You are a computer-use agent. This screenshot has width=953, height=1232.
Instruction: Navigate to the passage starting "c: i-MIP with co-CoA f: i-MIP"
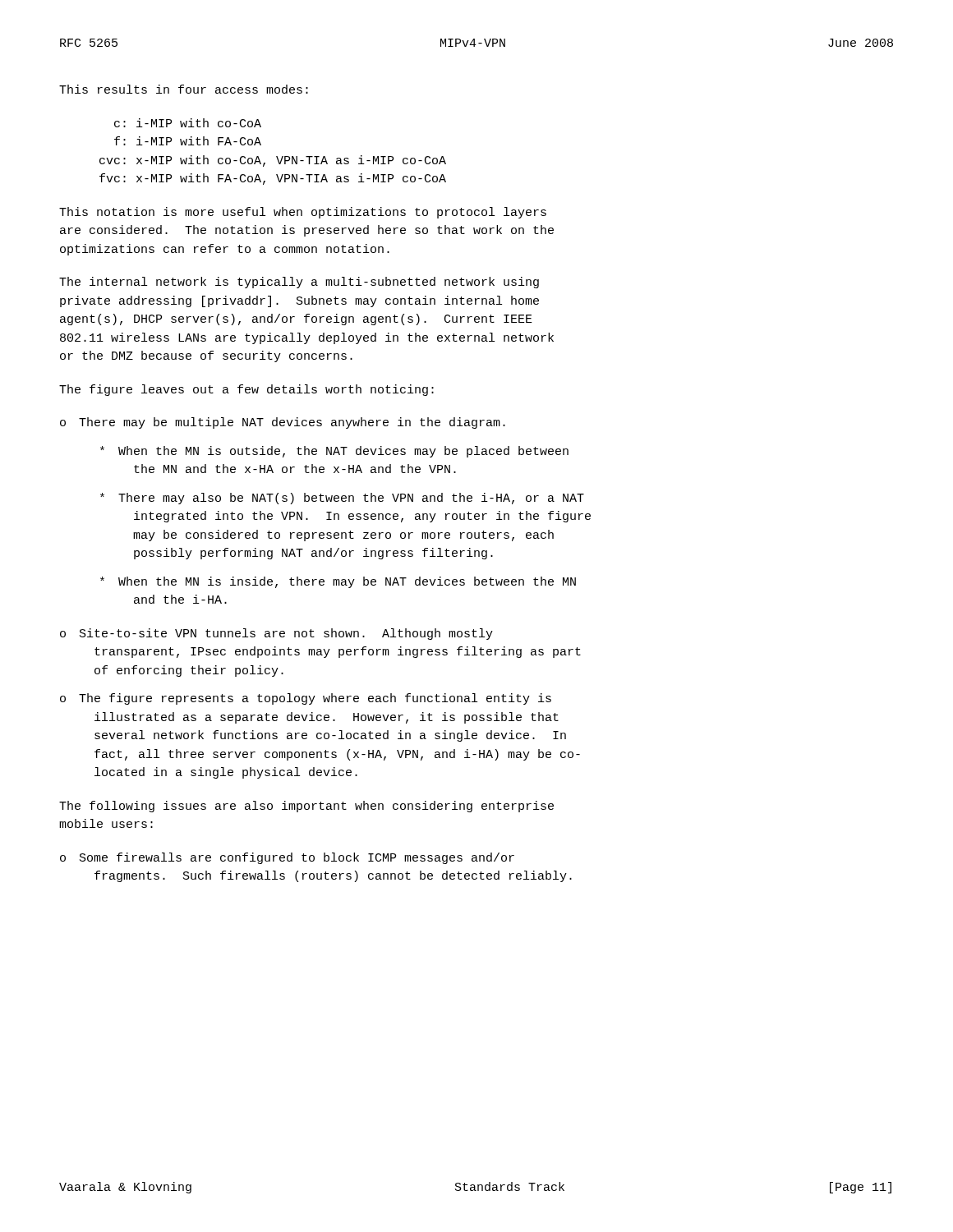coord(188,123)
